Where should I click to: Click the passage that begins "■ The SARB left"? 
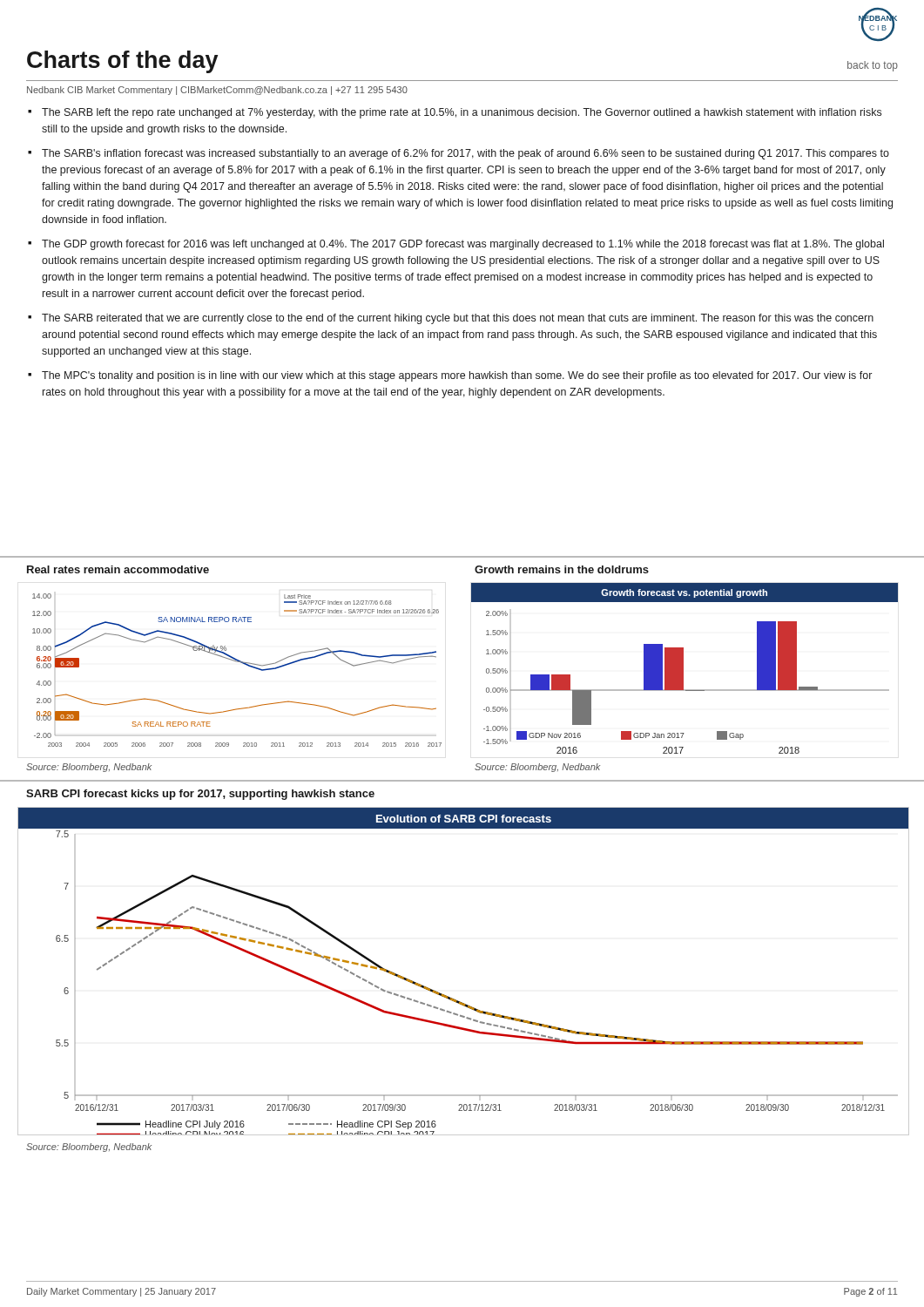(455, 121)
